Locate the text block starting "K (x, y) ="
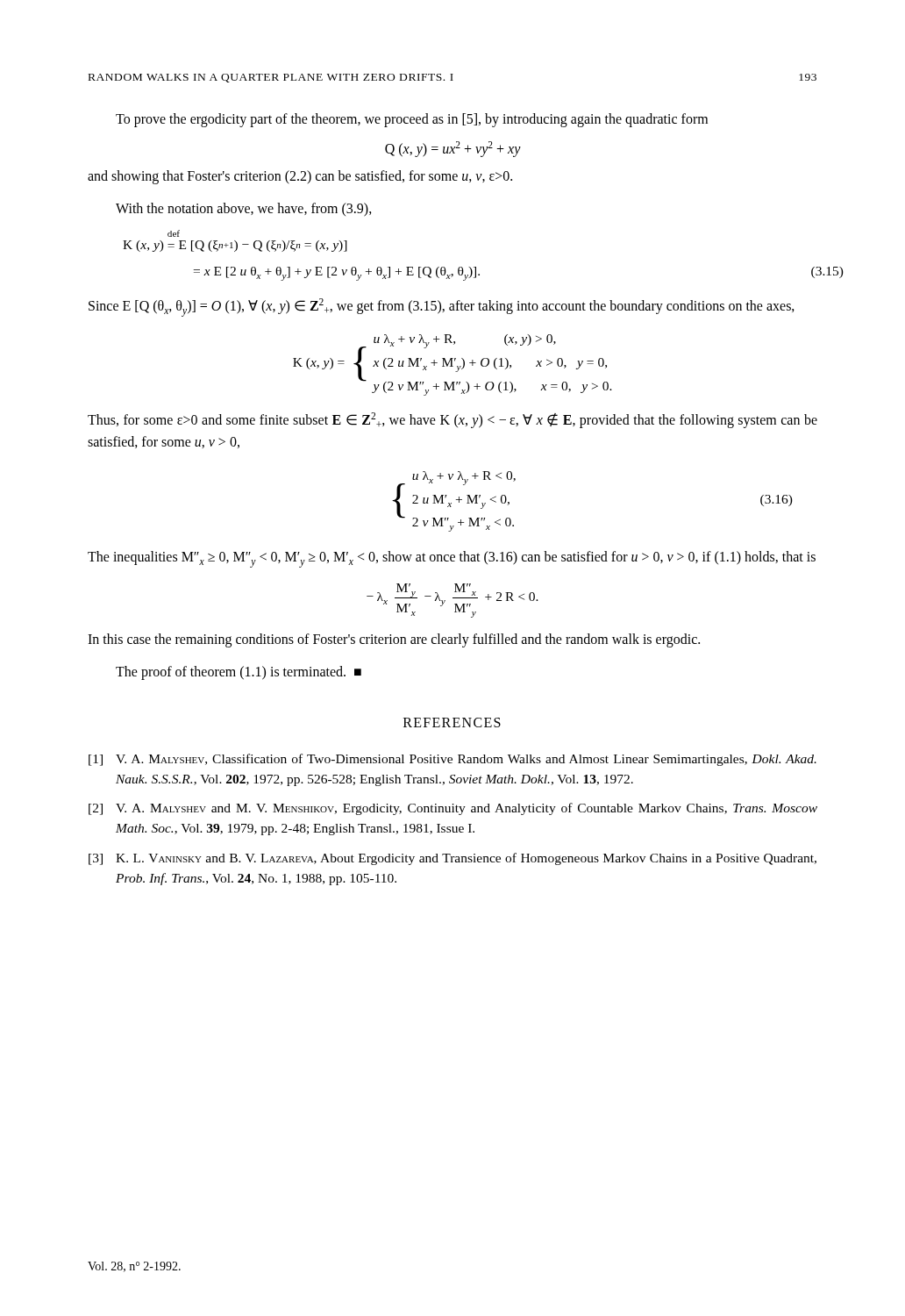Screen dimensions: 1316x905 (452, 363)
